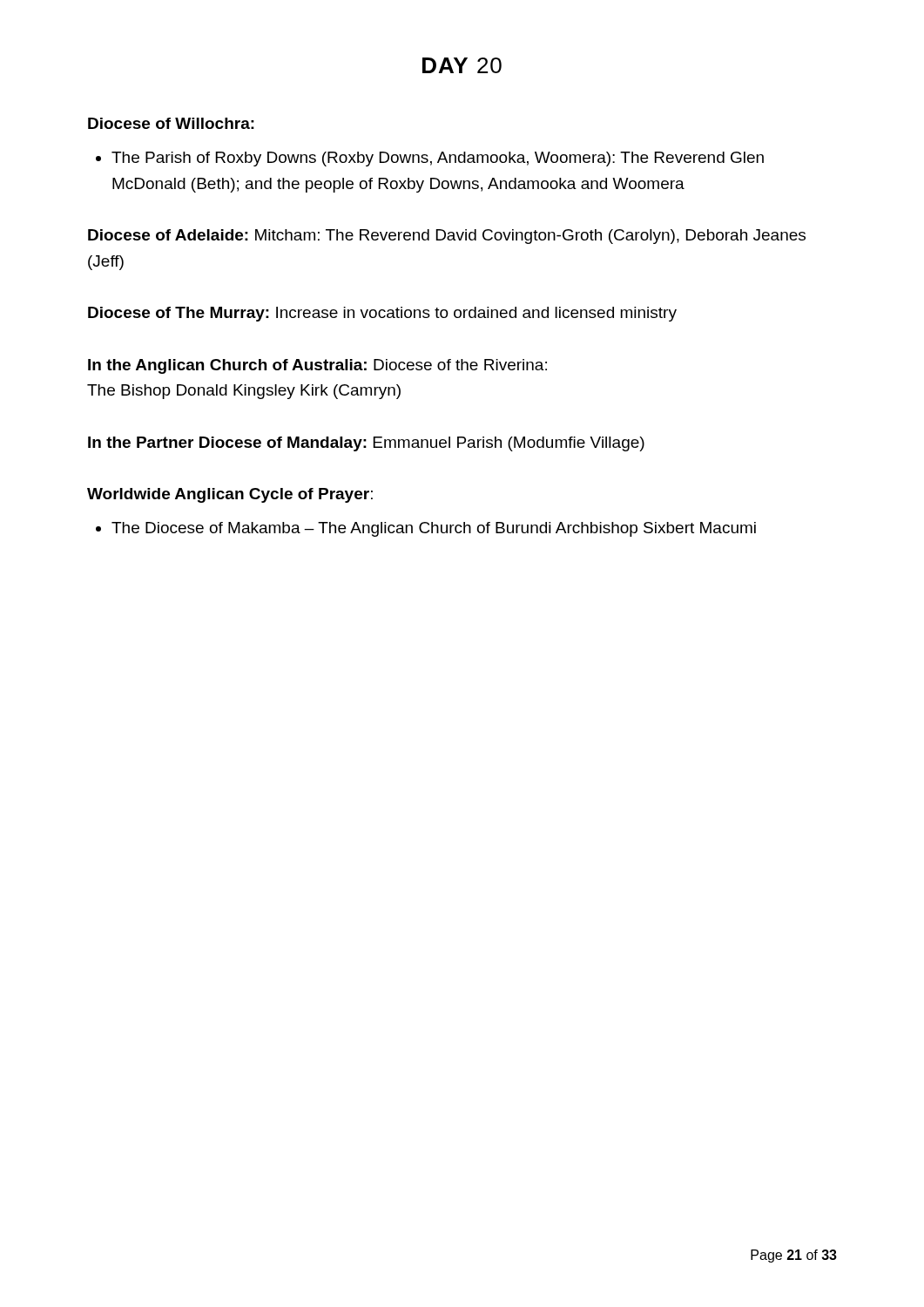
Task: Find the block on this page that starts "Diocese of The"
Action: point(382,313)
